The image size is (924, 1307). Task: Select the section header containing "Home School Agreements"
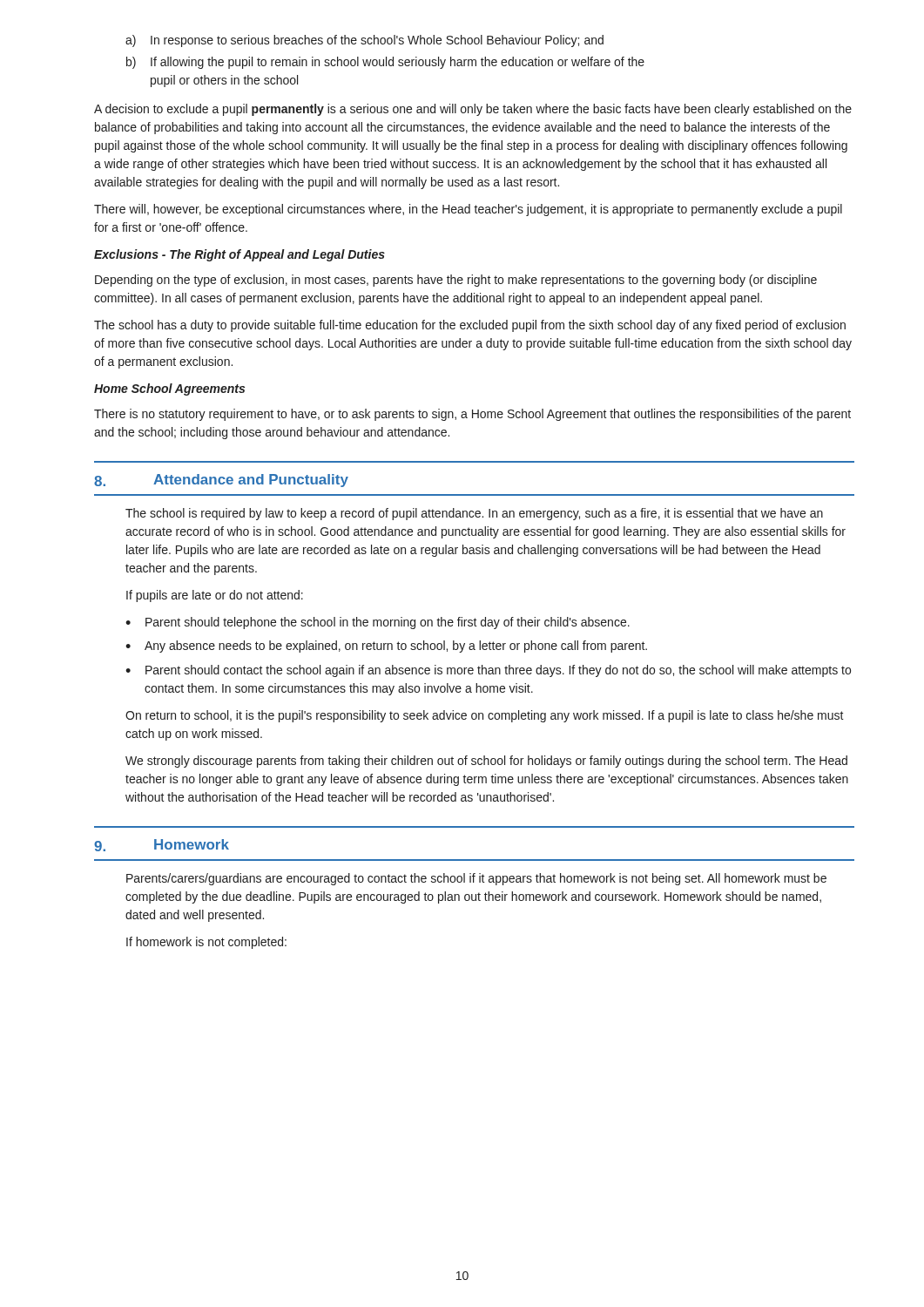tap(169, 389)
